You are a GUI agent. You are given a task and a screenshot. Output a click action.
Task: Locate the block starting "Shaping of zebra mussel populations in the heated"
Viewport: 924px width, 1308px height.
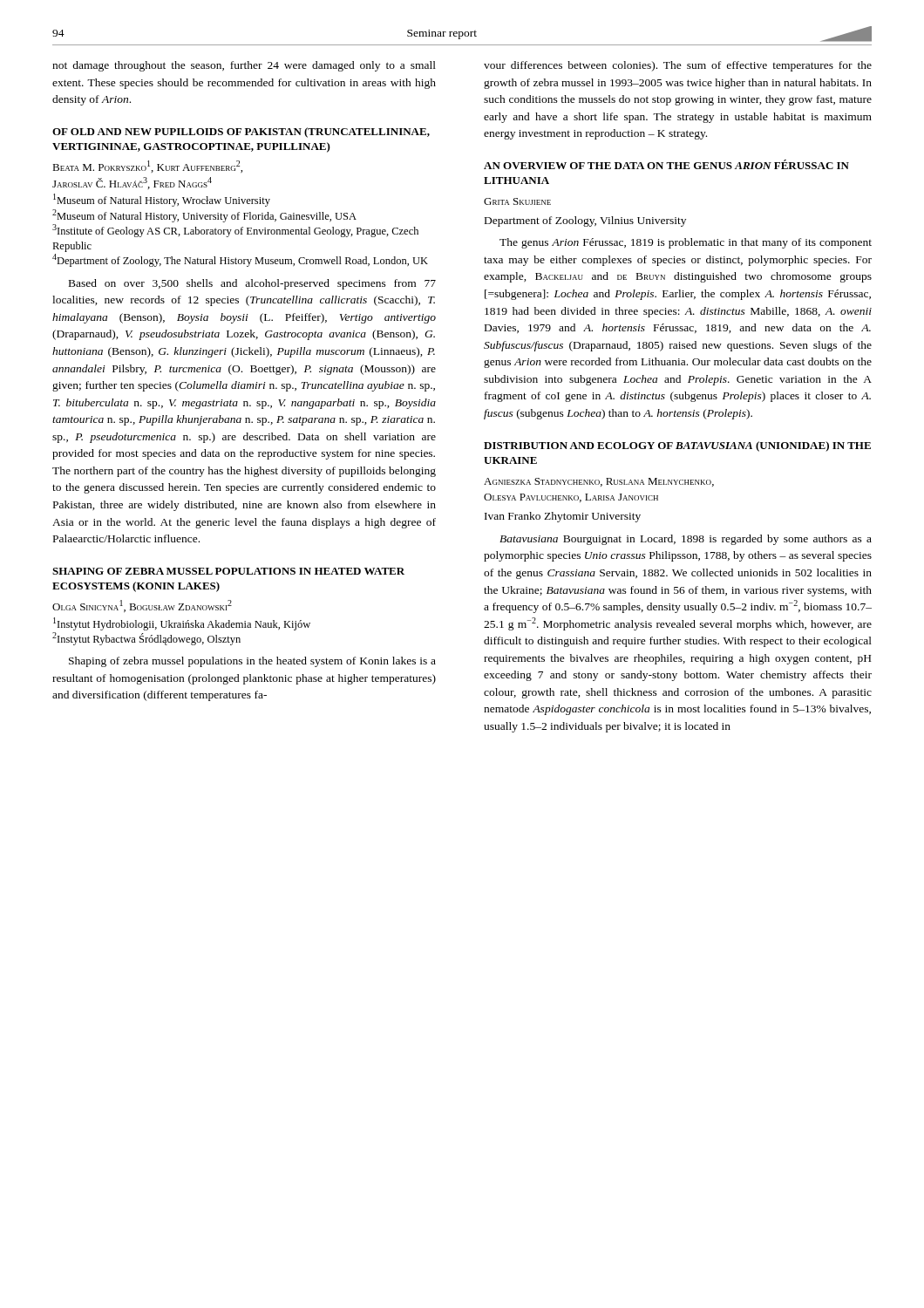244,678
